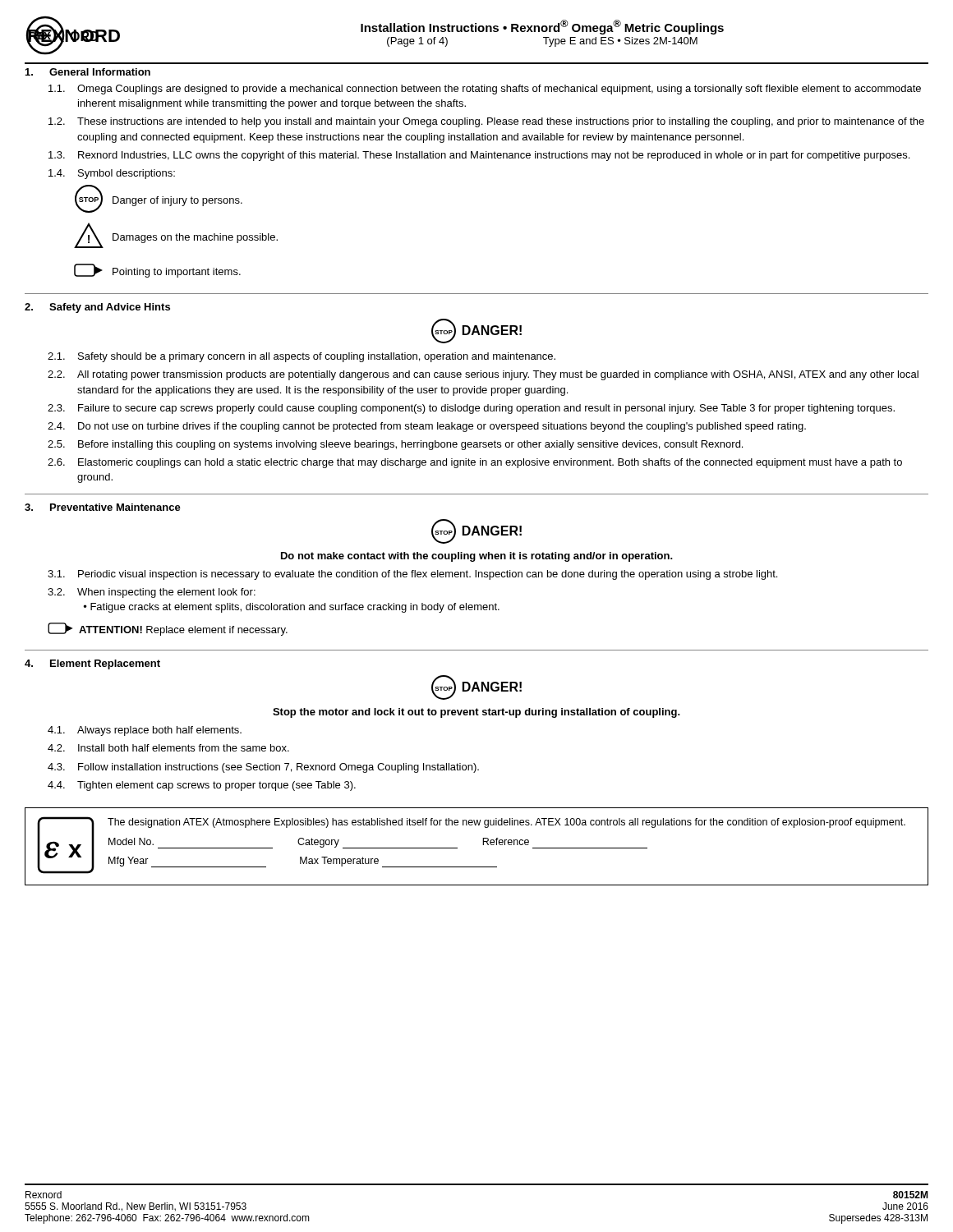The image size is (953, 1232).
Task: Locate the element starting "ATTENTION! Replace element"
Action: 168,630
